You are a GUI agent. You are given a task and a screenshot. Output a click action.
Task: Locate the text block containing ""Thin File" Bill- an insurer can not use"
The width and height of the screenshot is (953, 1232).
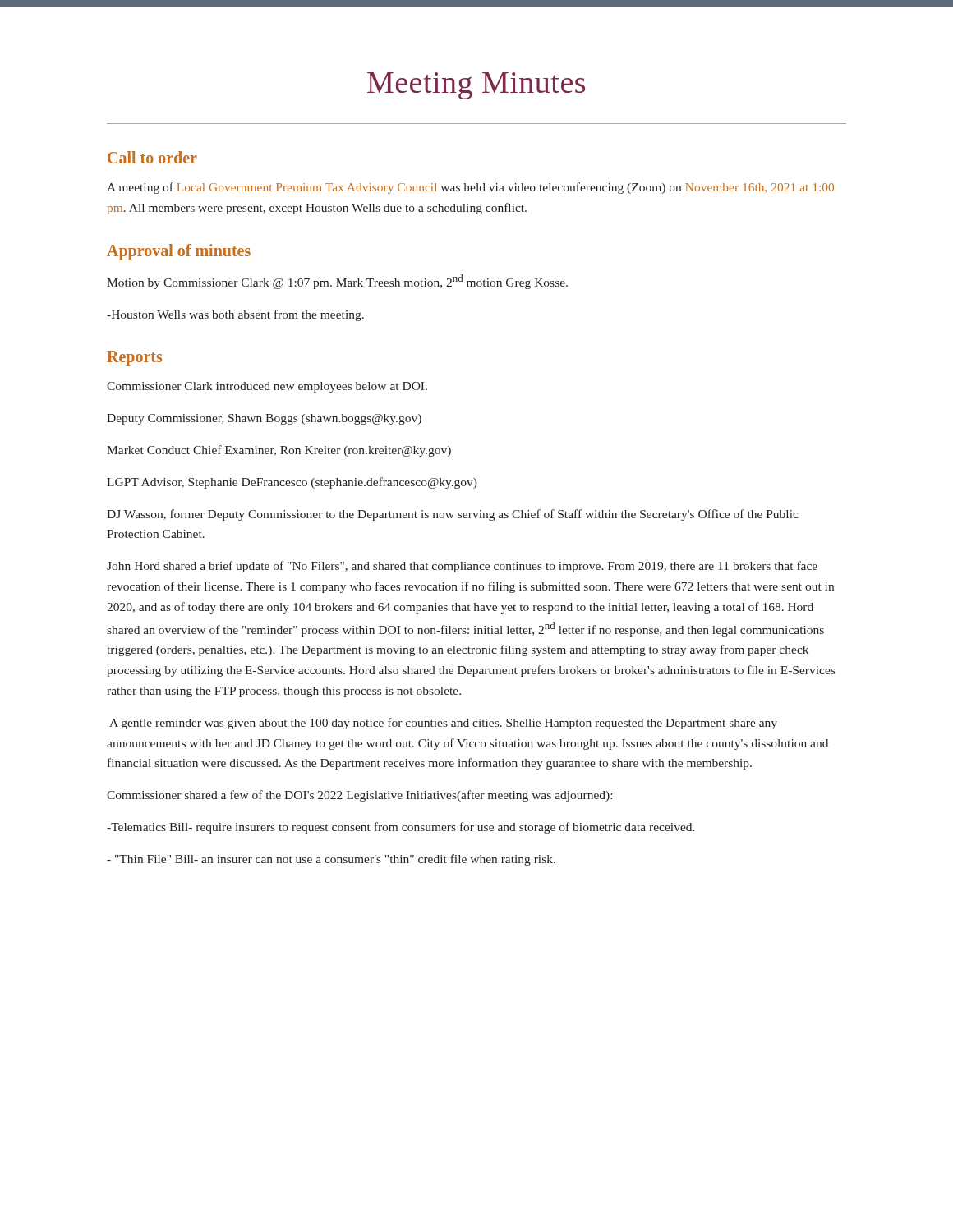point(331,859)
